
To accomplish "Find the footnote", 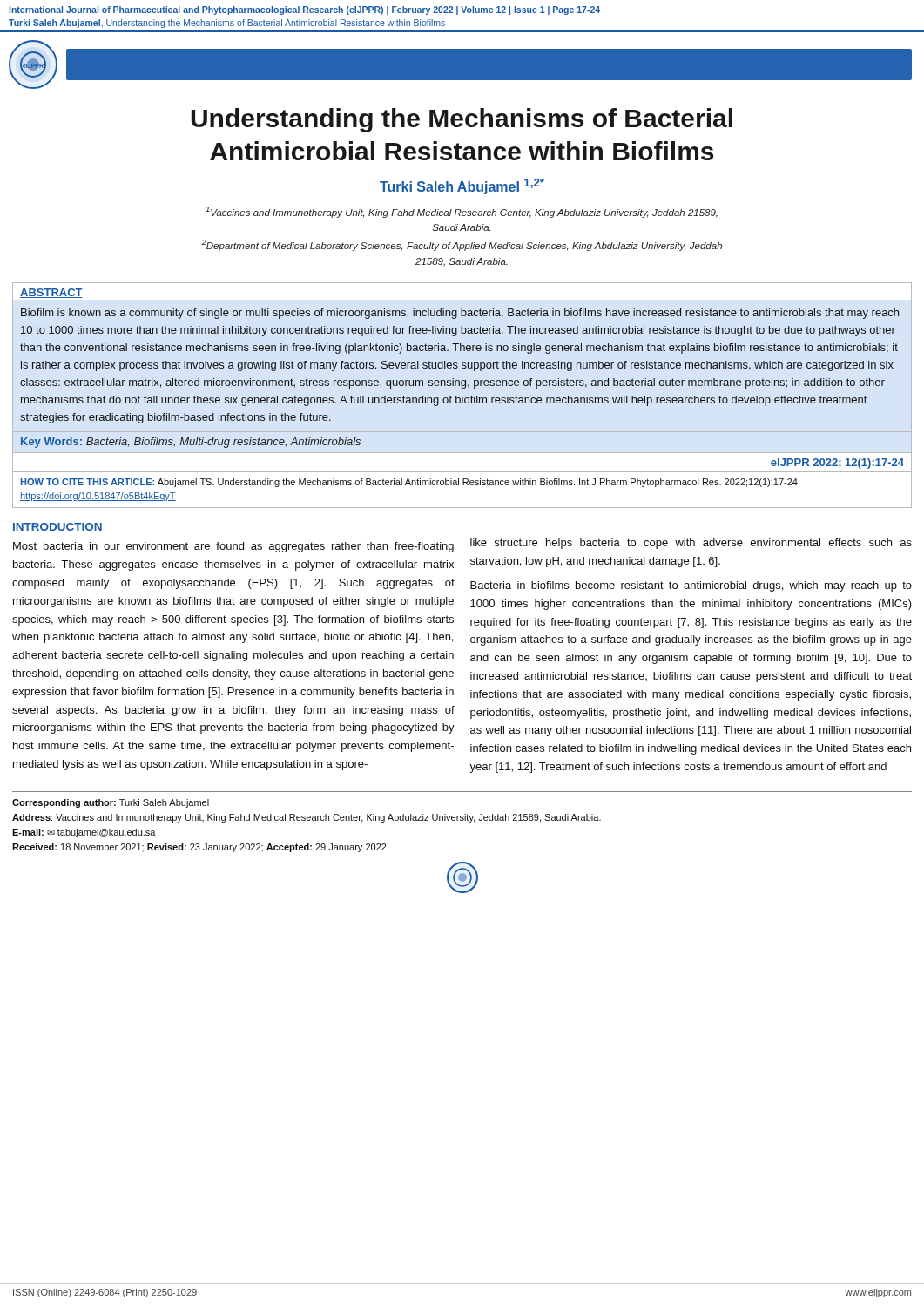I will [x=307, y=825].
